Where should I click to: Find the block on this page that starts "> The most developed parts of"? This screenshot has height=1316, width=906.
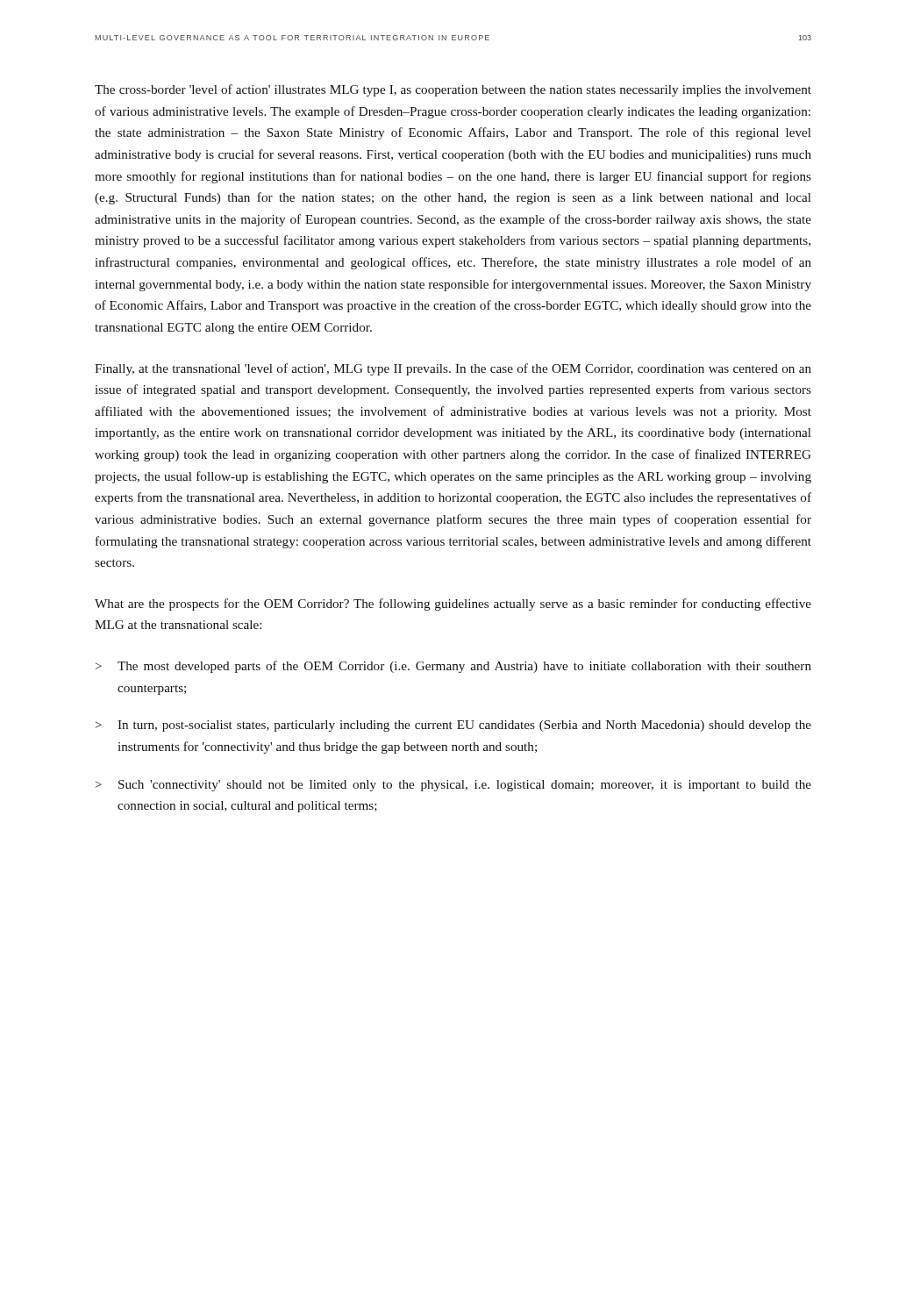pyautogui.click(x=453, y=677)
